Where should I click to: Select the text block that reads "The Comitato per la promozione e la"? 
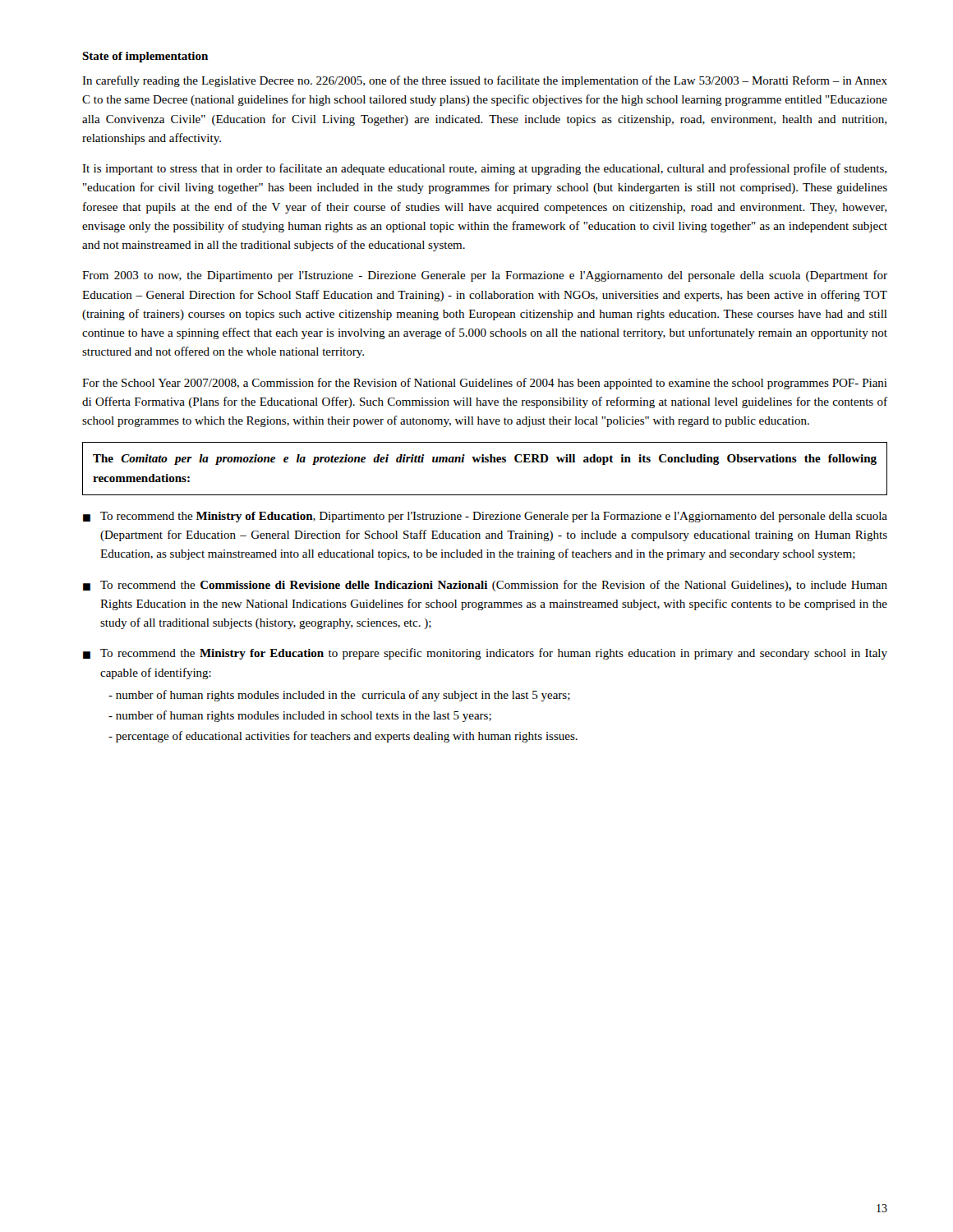pyautogui.click(x=485, y=468)
